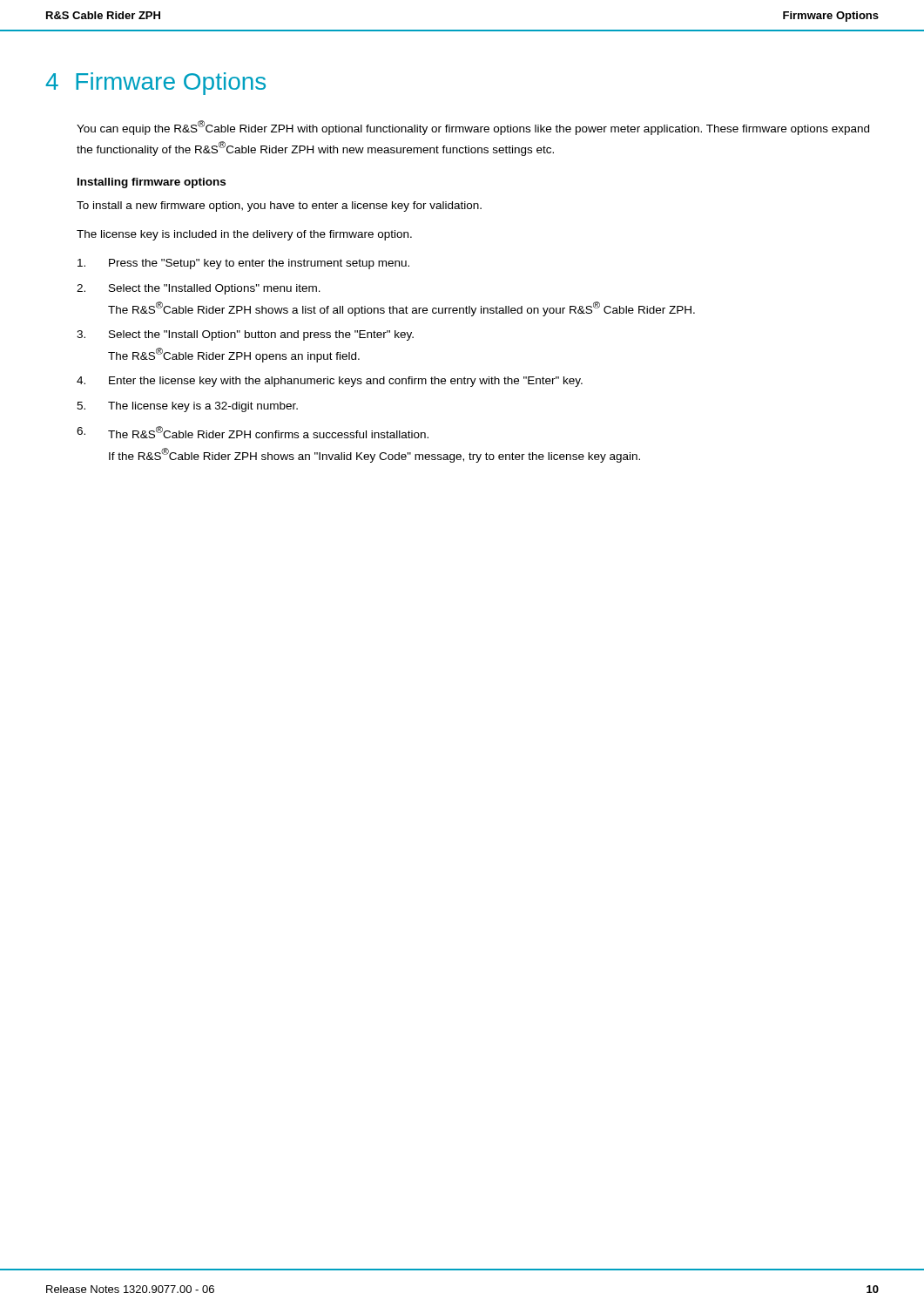The width and height of the screenshot is (924, 1307).
Task: Locate the list item with the text "4. Enter the license key with the"
Action: pos(478,381)
